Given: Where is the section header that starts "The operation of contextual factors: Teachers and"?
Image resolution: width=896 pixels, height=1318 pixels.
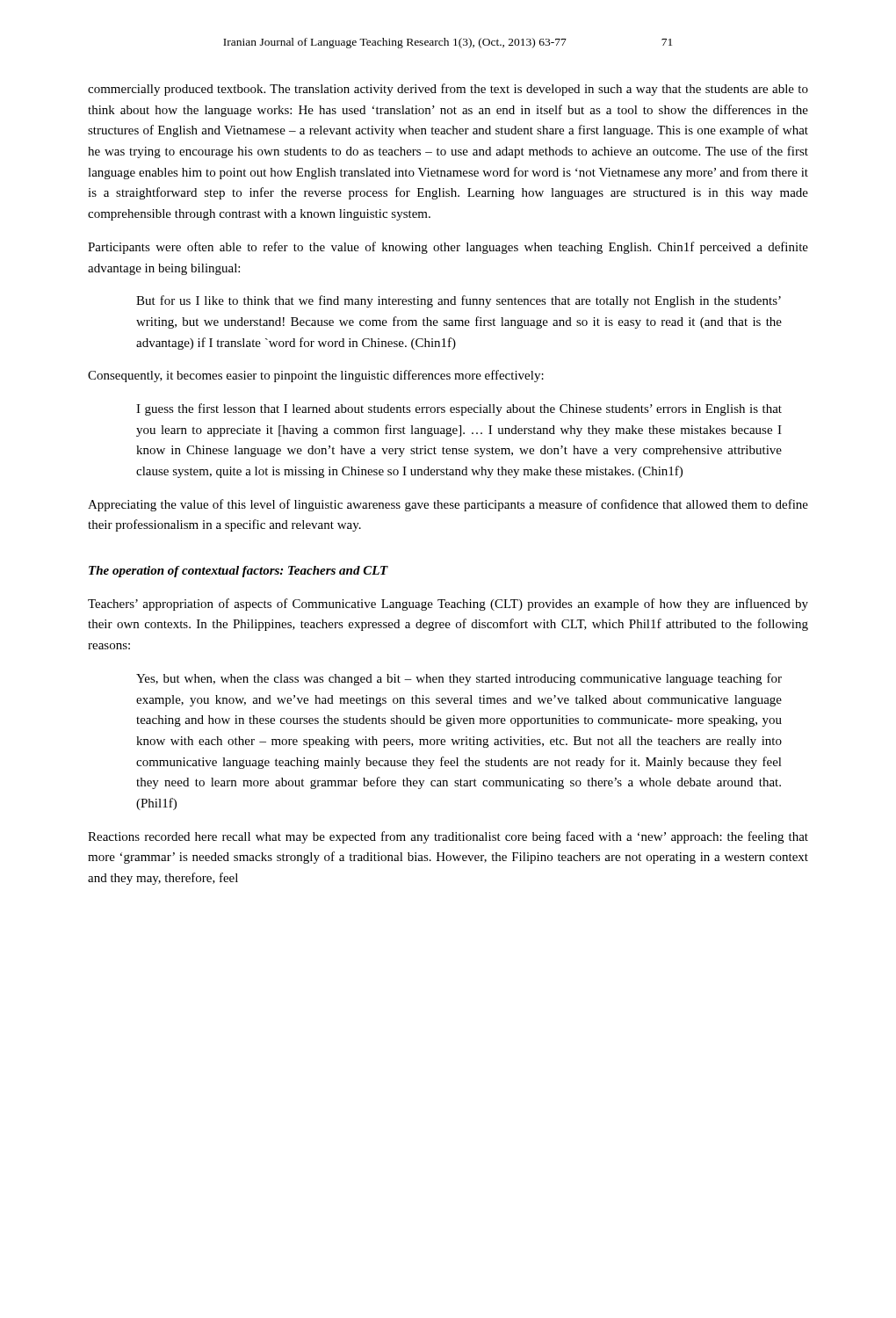Looking at the screenshot, I should coord(238,570).
